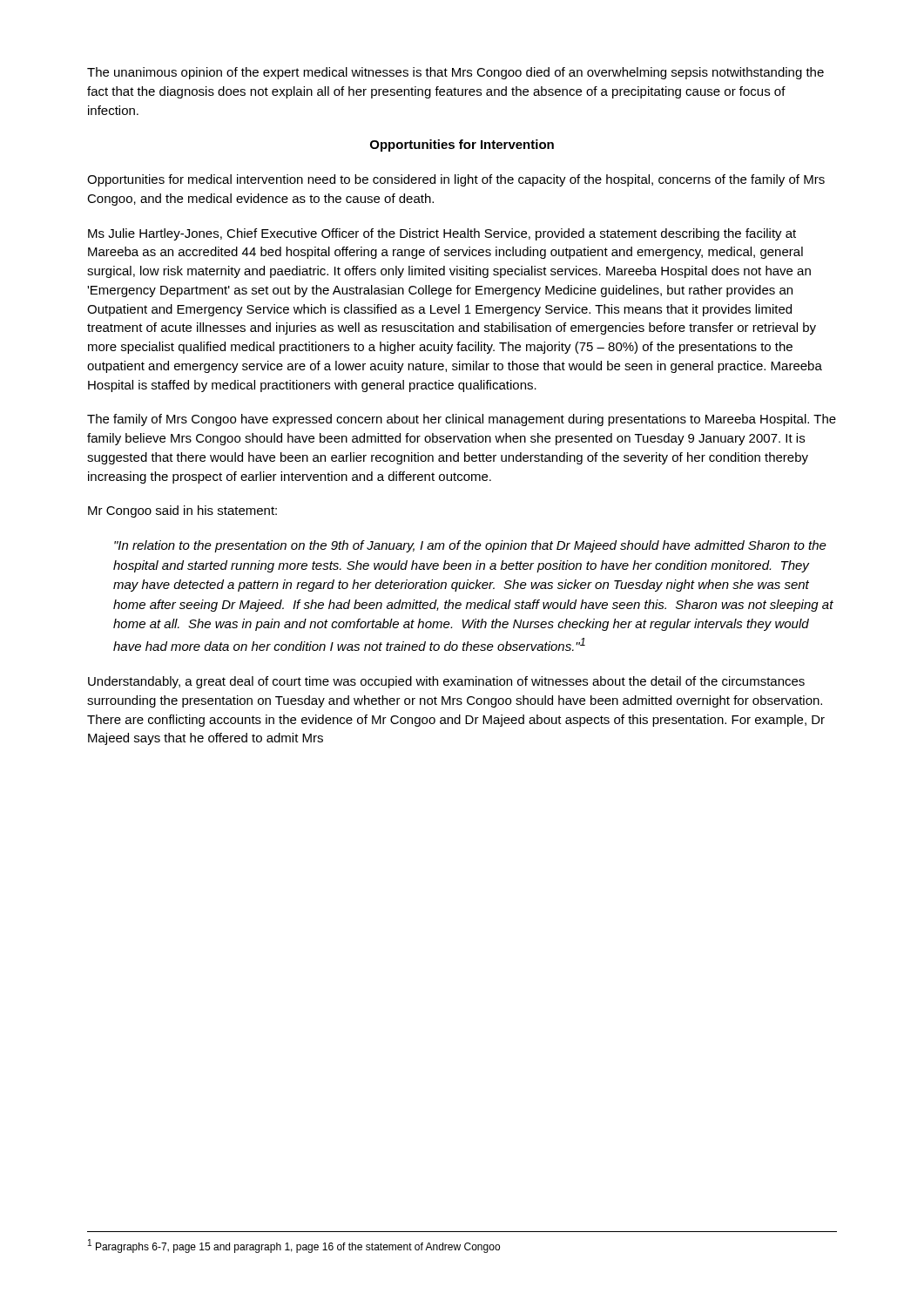
Task: Locate the element starting "The family of Mrs"
Action: click(462, 447)
